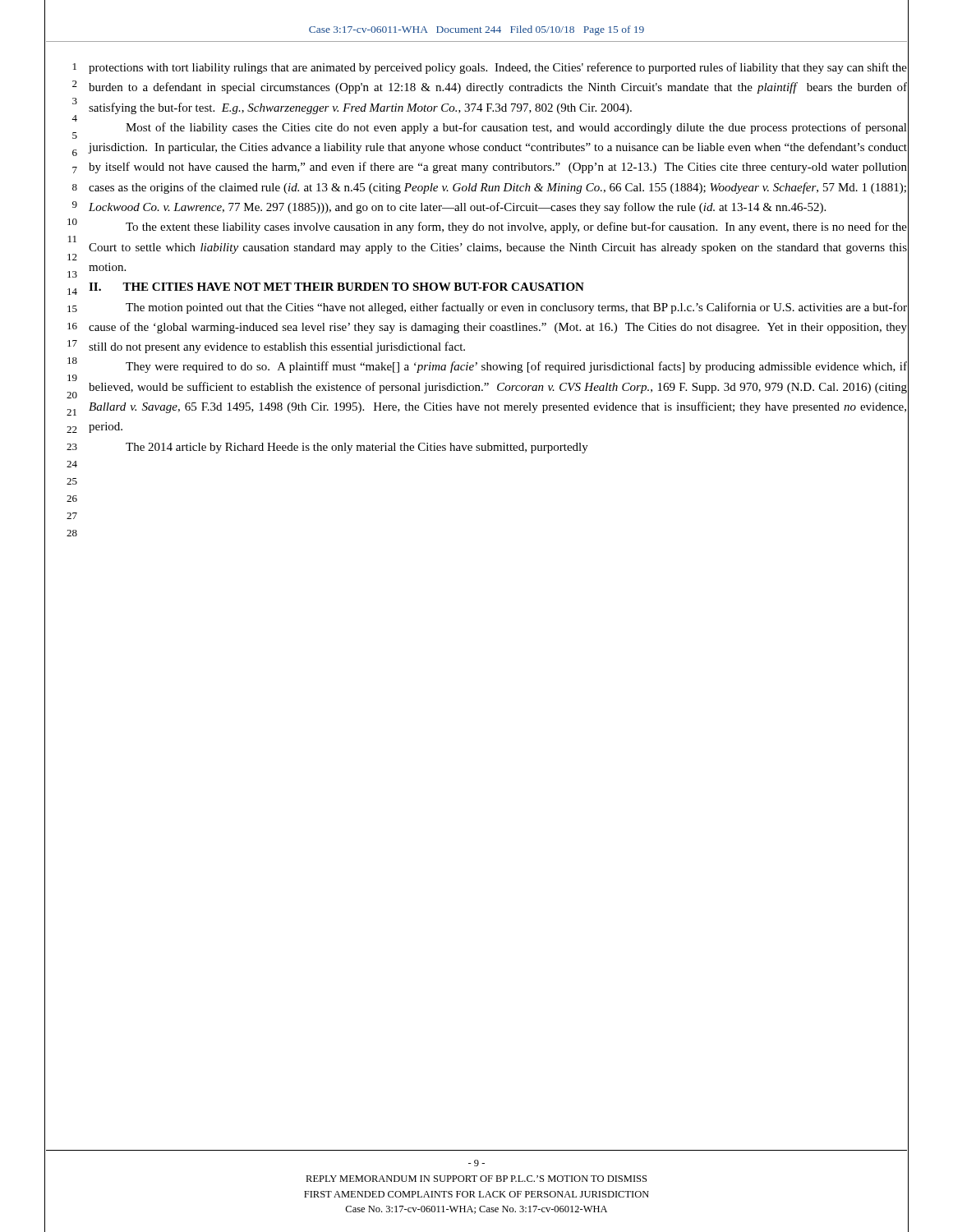Click on the text block that reads "The motion pointed out that"
This screenshot has height=1232, width=953.
[498, 327]
